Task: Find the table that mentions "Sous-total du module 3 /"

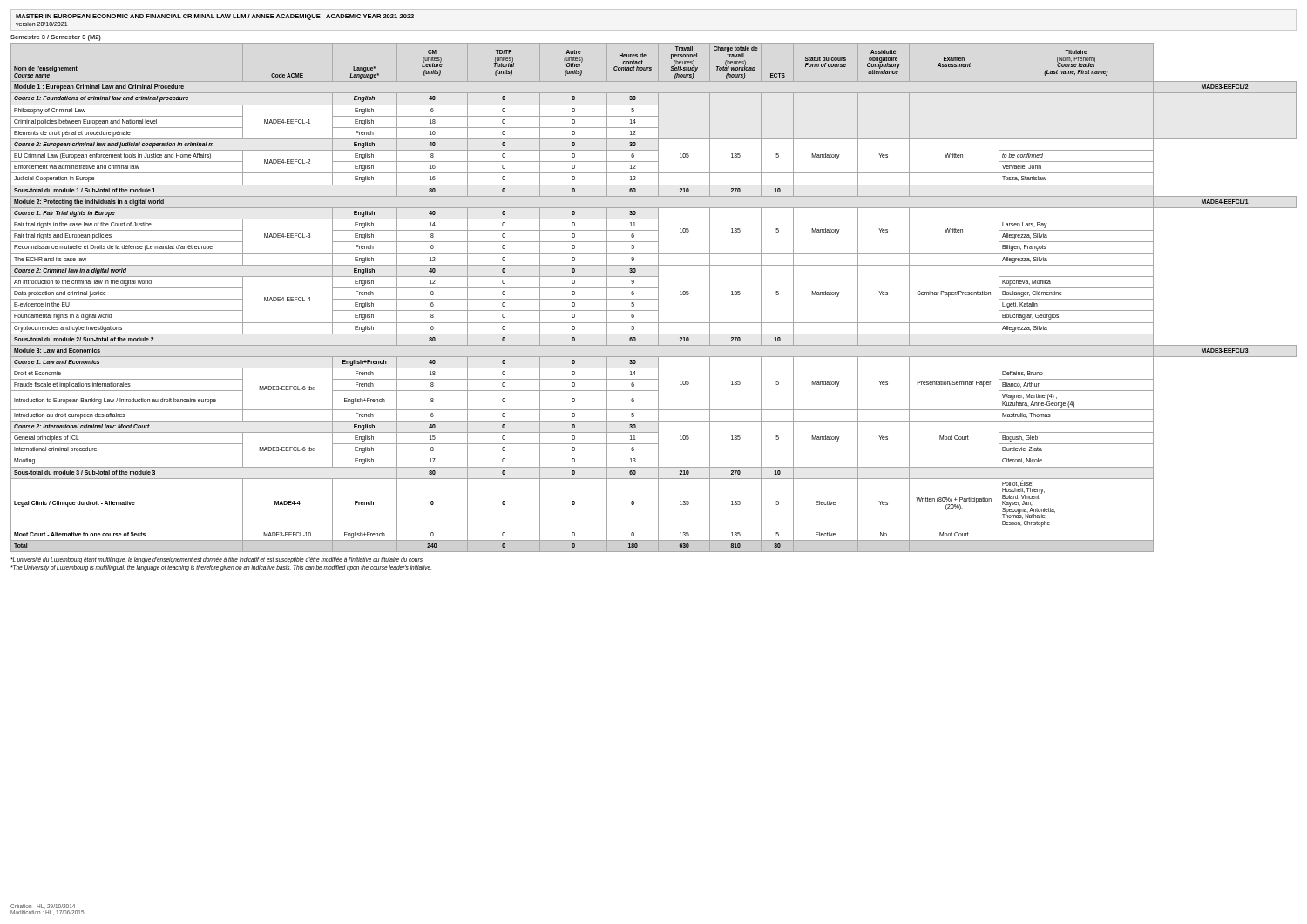Action: click(x=654, y=297)
